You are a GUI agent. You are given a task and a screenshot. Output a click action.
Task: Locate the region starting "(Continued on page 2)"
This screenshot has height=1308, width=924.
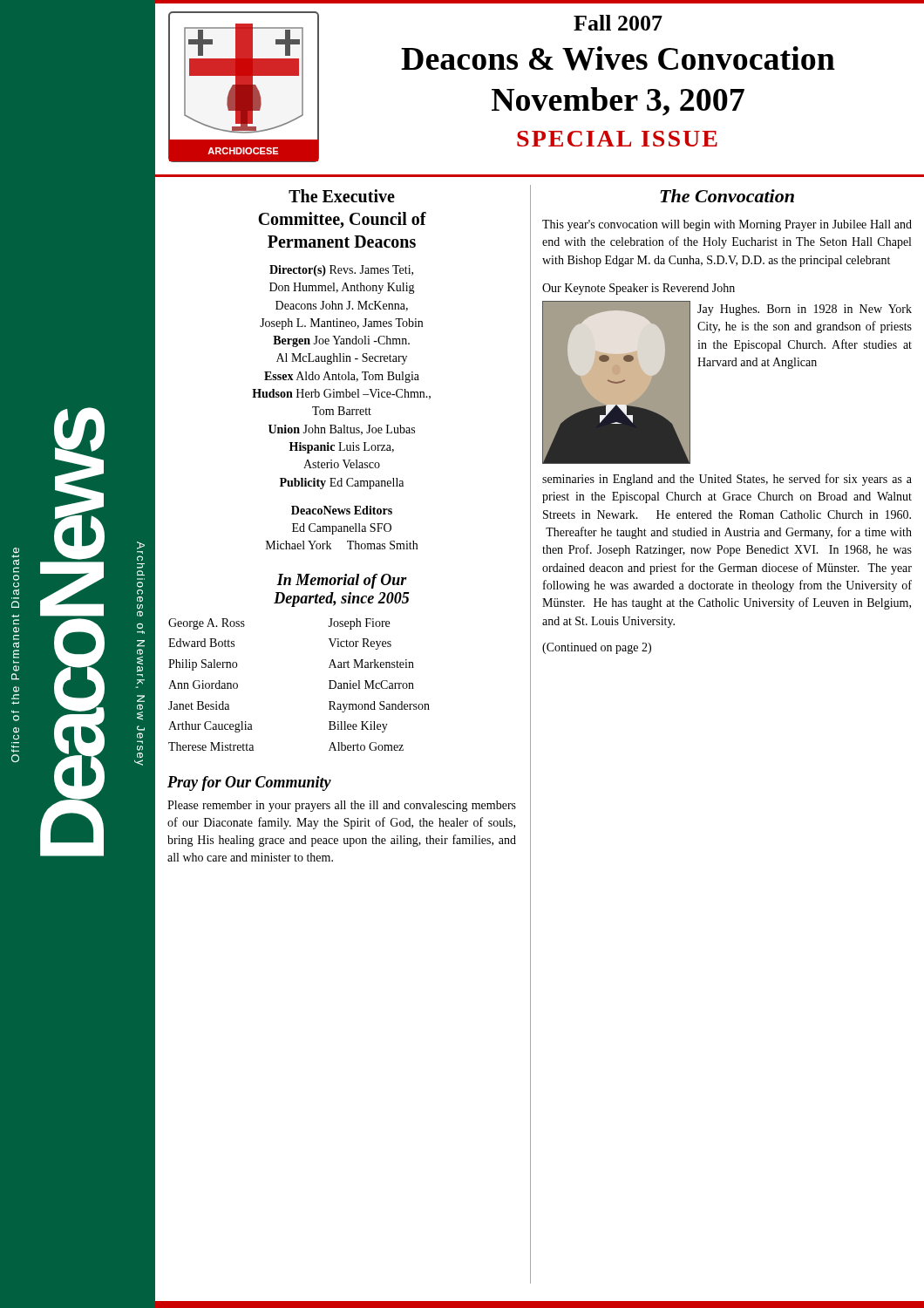(597, 647)
